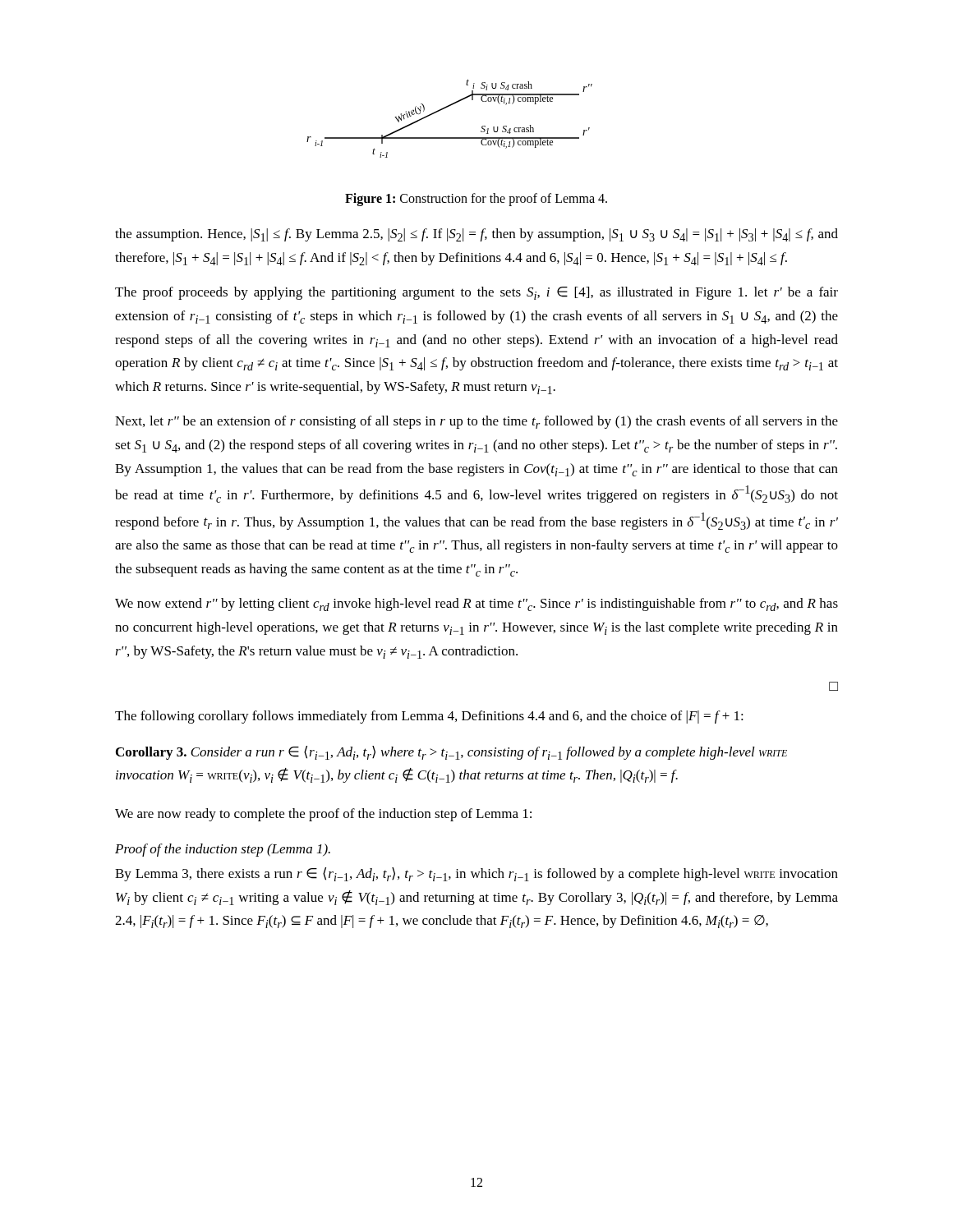Locate the text block that reads "We are now ready"
The image size is (953, 1232).
324,814
